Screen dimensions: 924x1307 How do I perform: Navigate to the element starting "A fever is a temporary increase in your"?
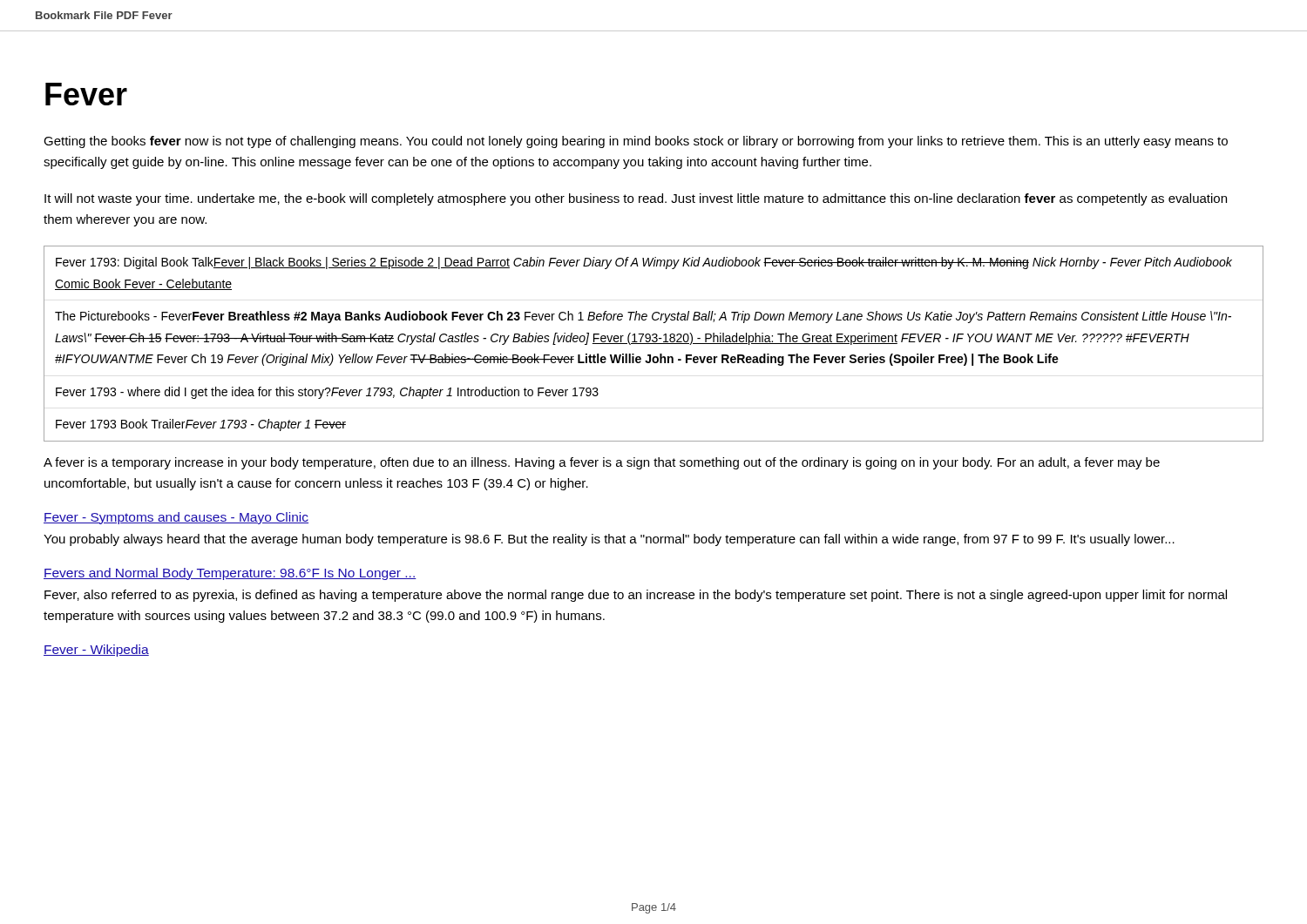602,472
